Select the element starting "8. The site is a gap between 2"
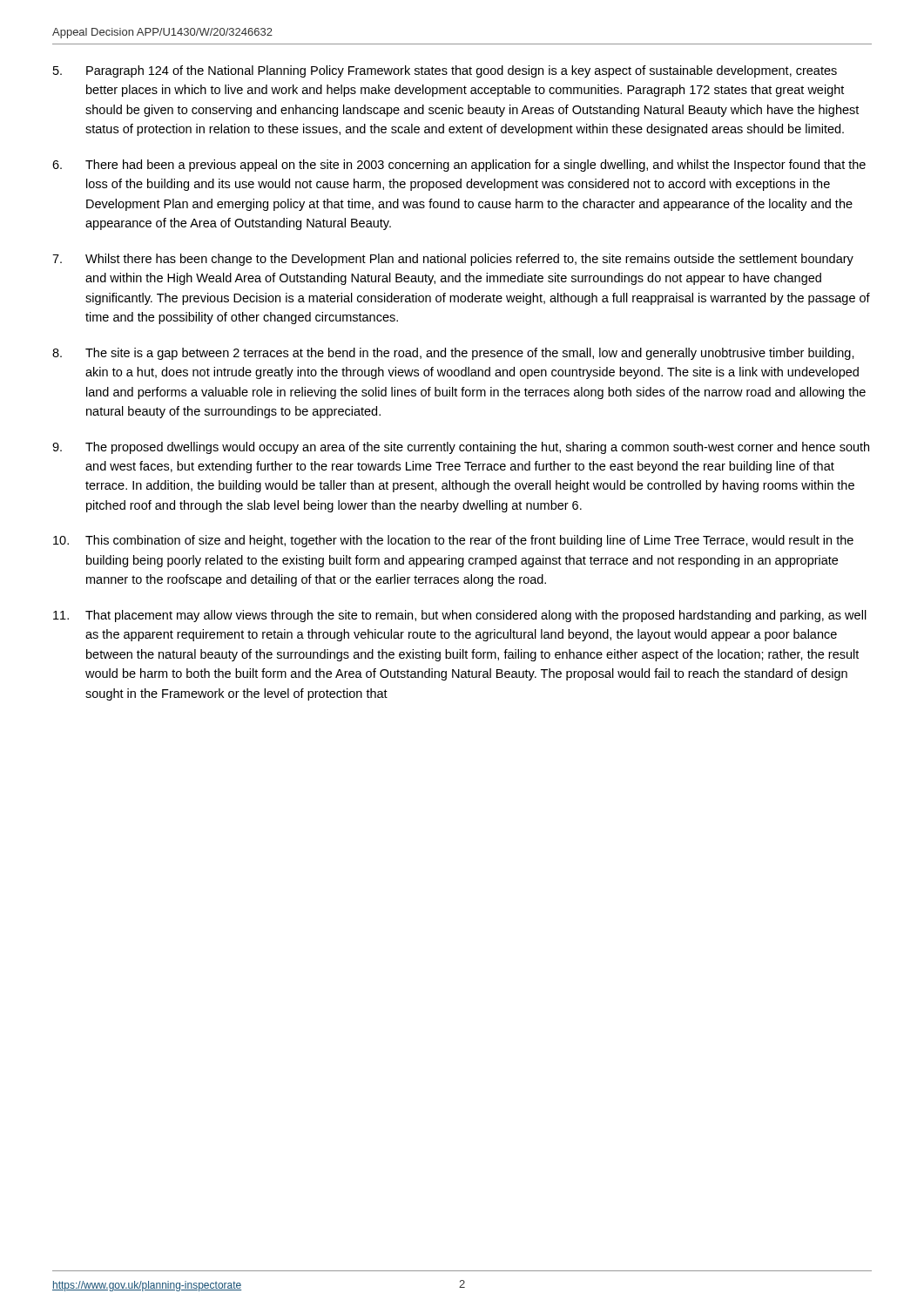The image size is (924, 1307). (x=462, y=382)
